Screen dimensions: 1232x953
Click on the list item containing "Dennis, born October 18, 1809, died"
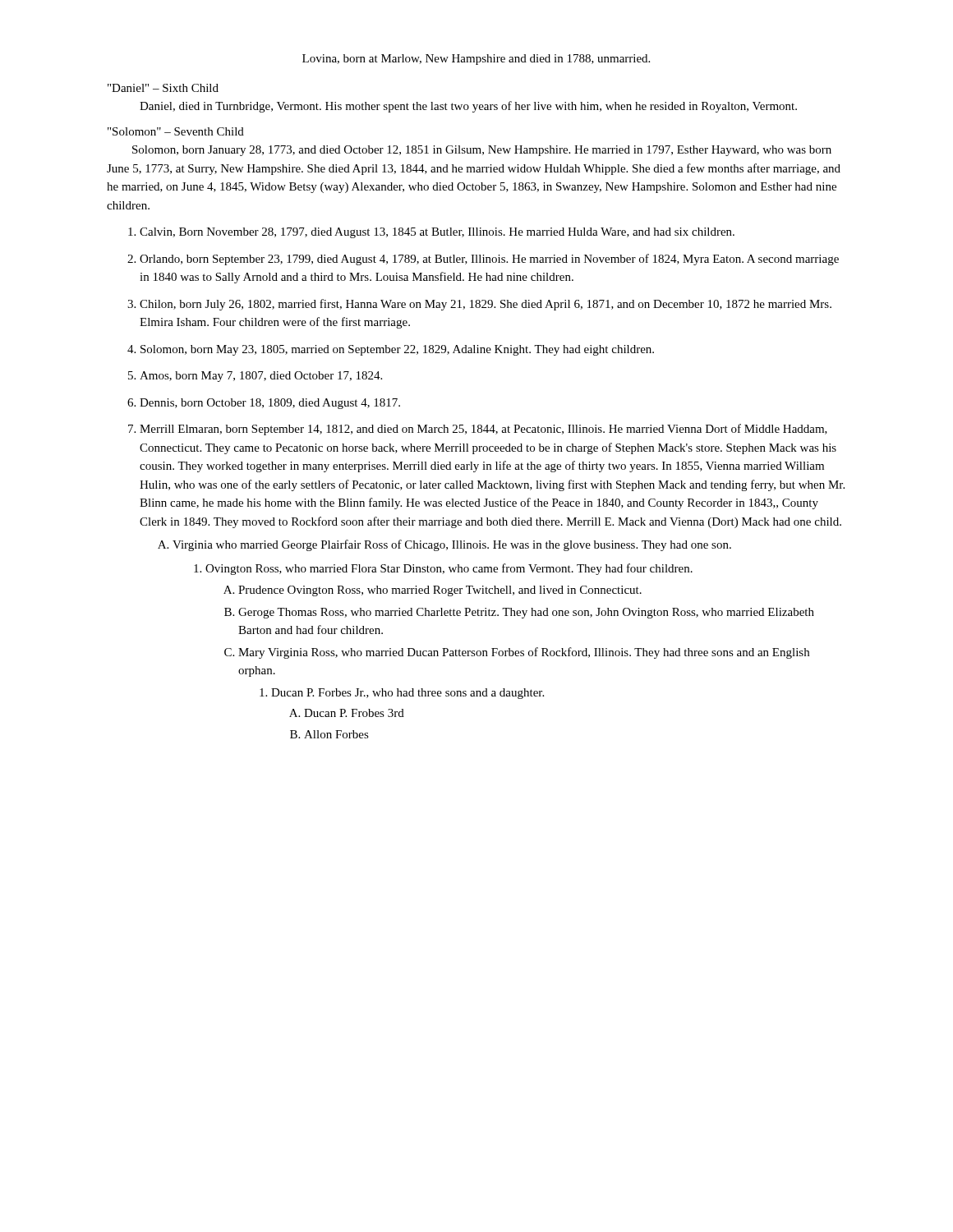pos(270,402)
